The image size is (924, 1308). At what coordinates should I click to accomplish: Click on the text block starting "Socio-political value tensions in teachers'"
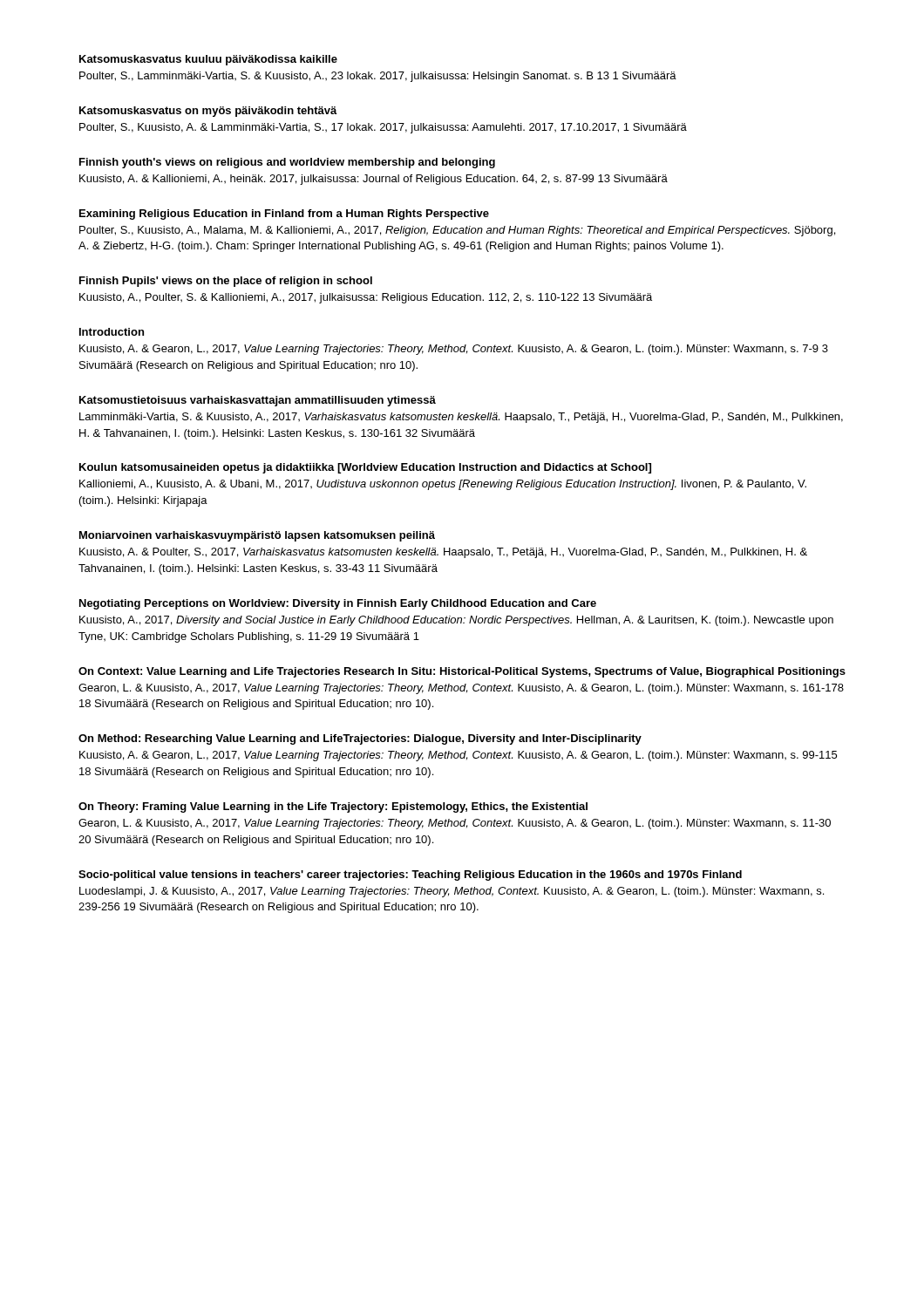point(410,874)
